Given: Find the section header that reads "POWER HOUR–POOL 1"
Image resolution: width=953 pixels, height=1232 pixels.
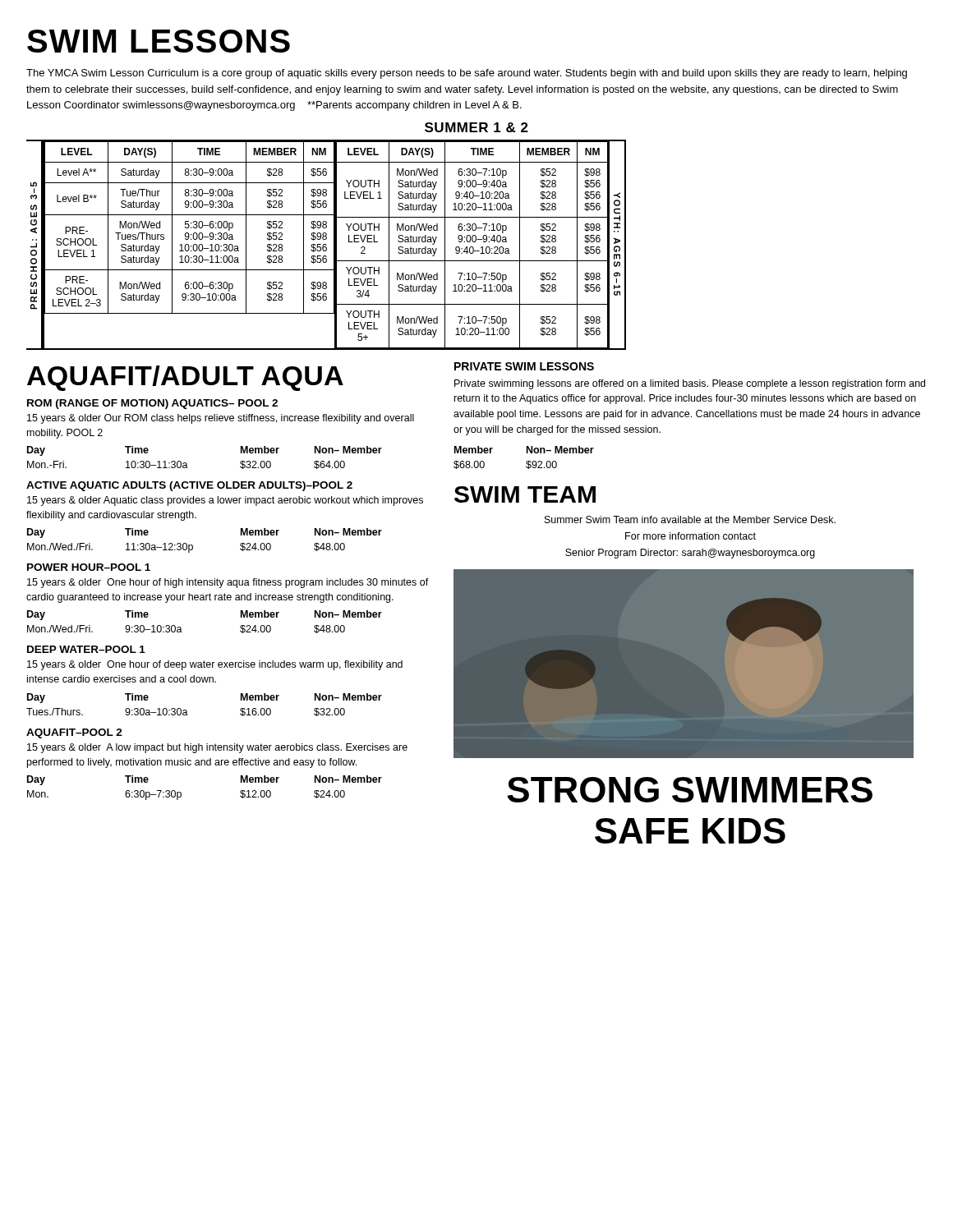Looking at the screenshot, I should tap(88, 567).
